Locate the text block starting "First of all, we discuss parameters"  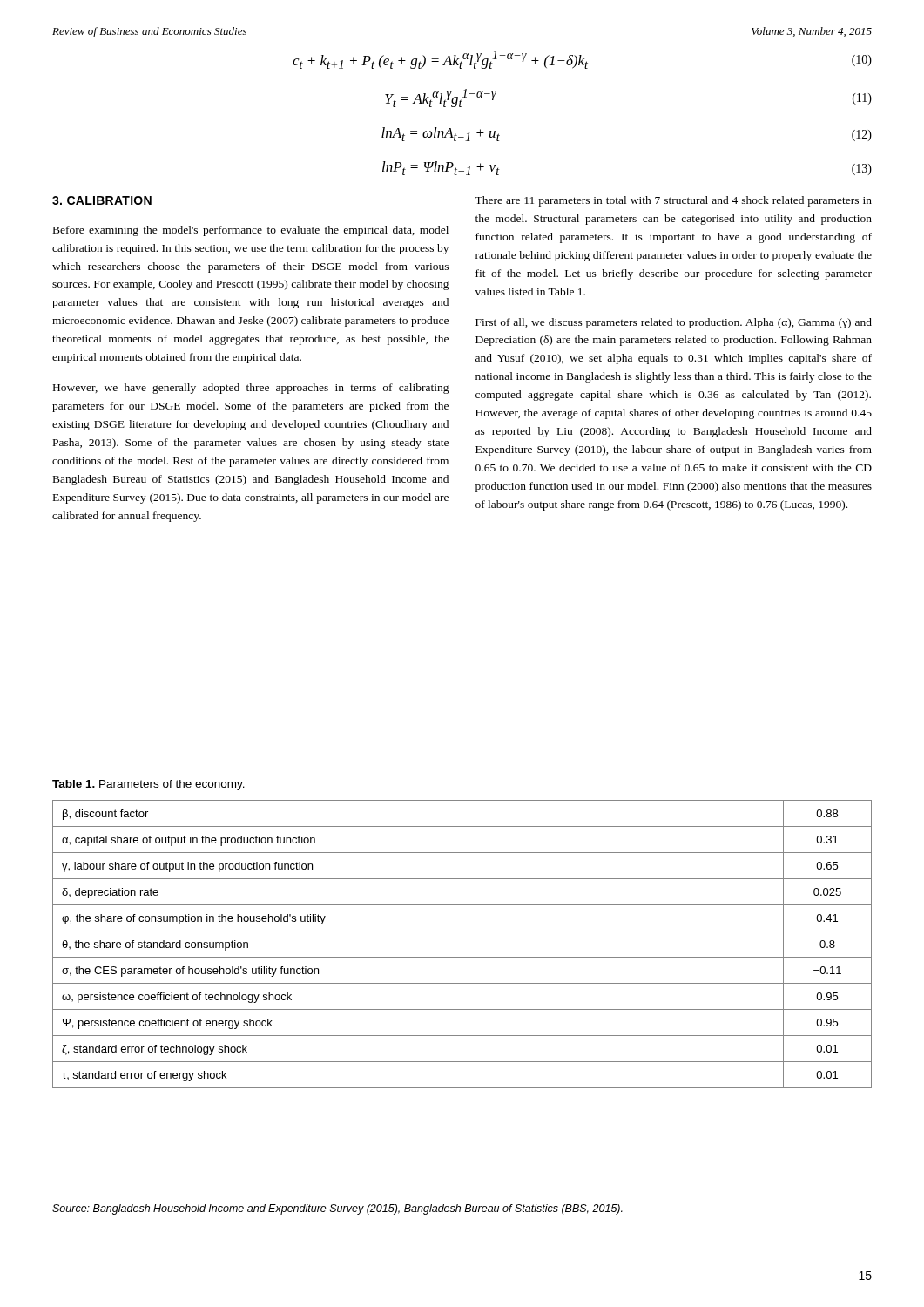673,413
